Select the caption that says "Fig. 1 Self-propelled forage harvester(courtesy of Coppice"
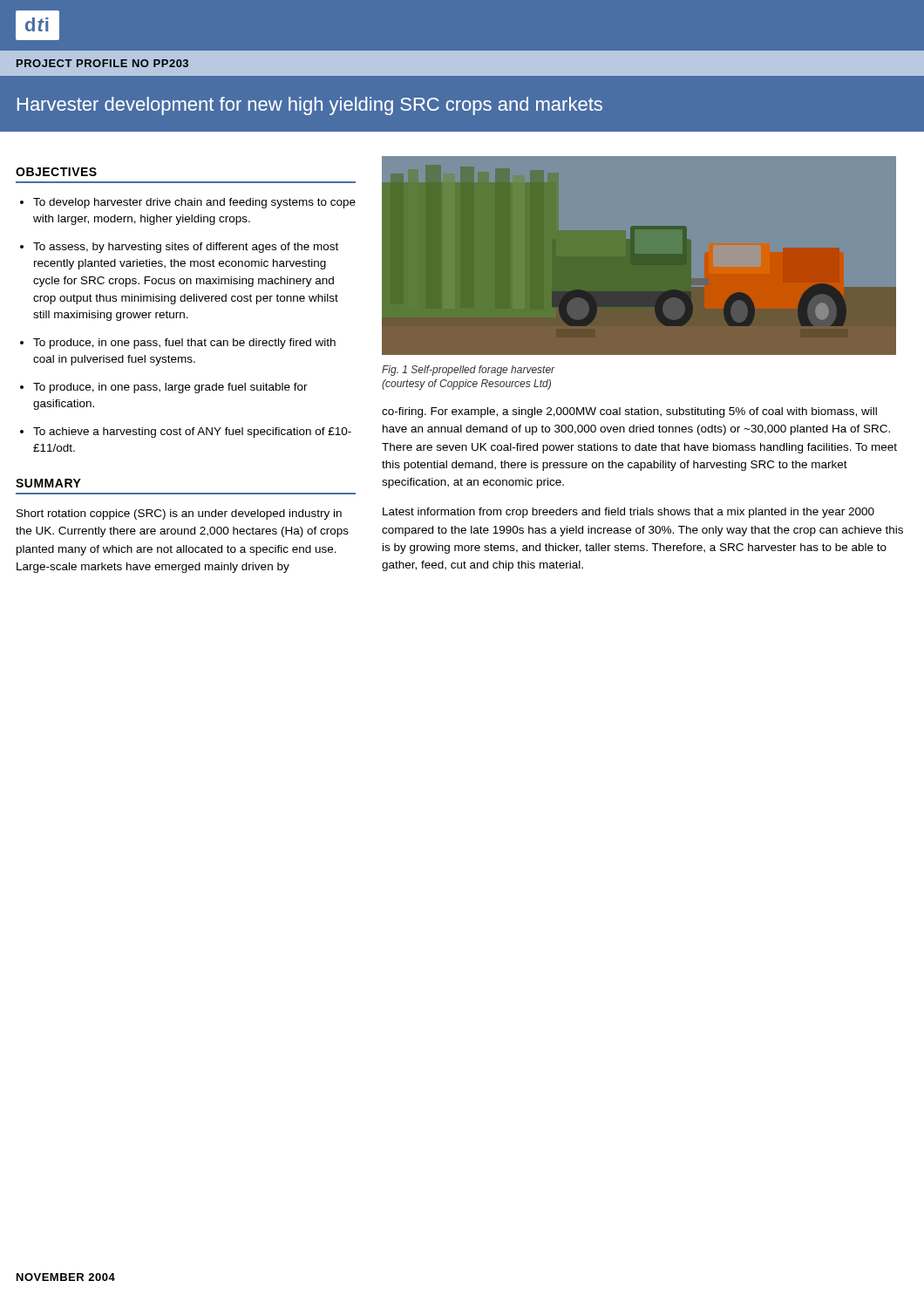The image size is (924, 1308). (x=468, y=377)
